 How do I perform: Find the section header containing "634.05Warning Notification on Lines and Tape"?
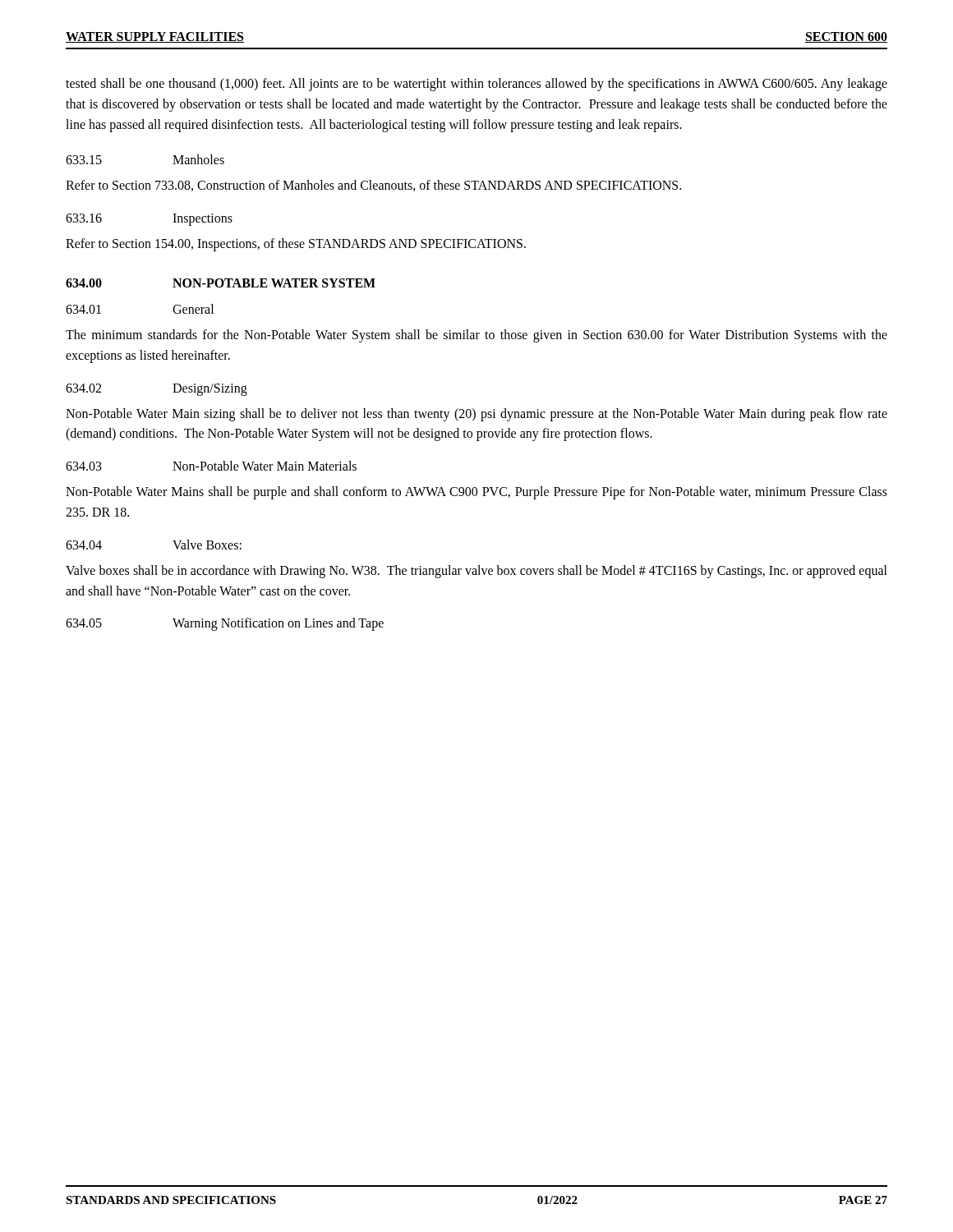click(225, 624)
